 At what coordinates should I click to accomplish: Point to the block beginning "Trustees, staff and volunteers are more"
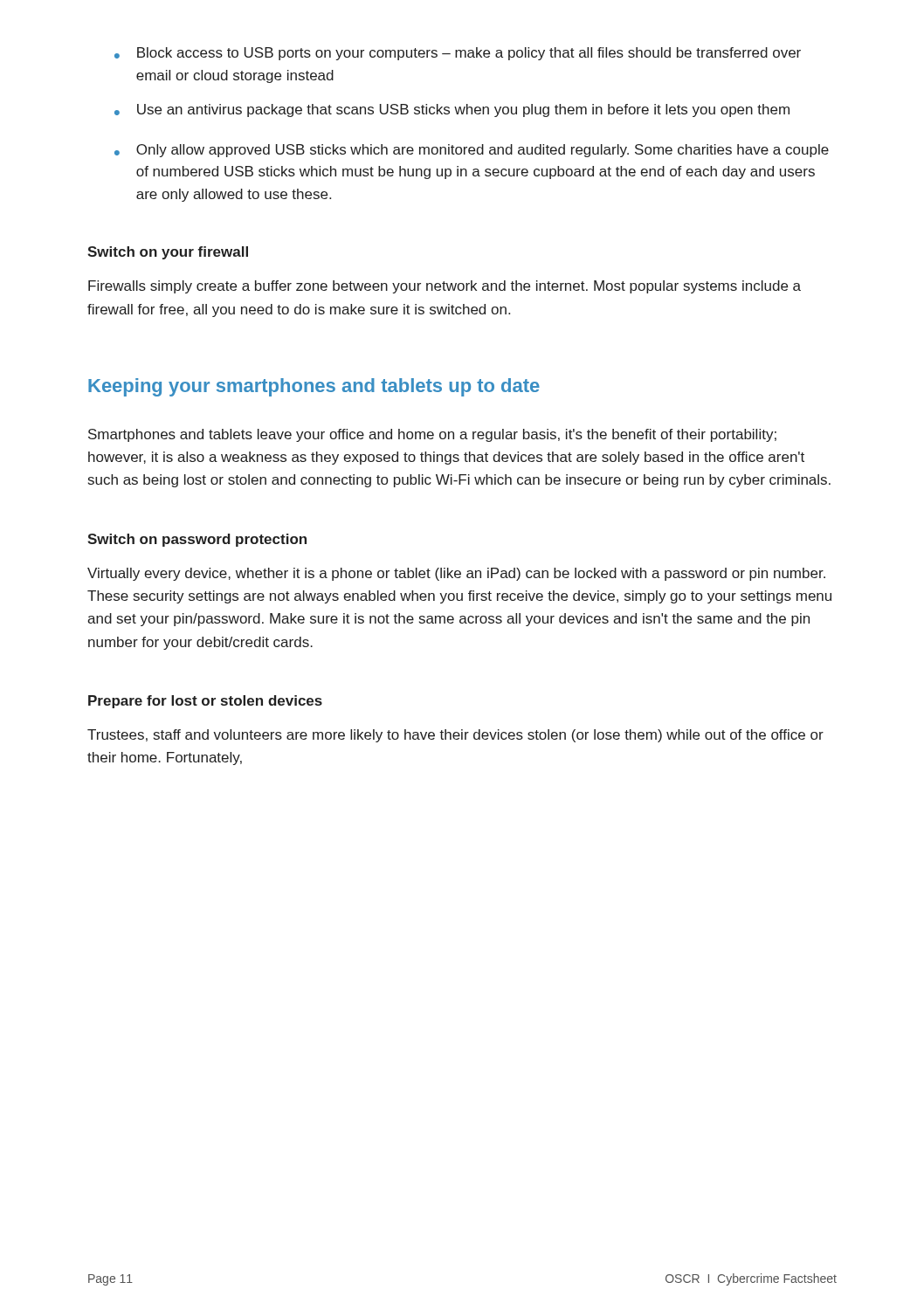(x=455, y=746)
